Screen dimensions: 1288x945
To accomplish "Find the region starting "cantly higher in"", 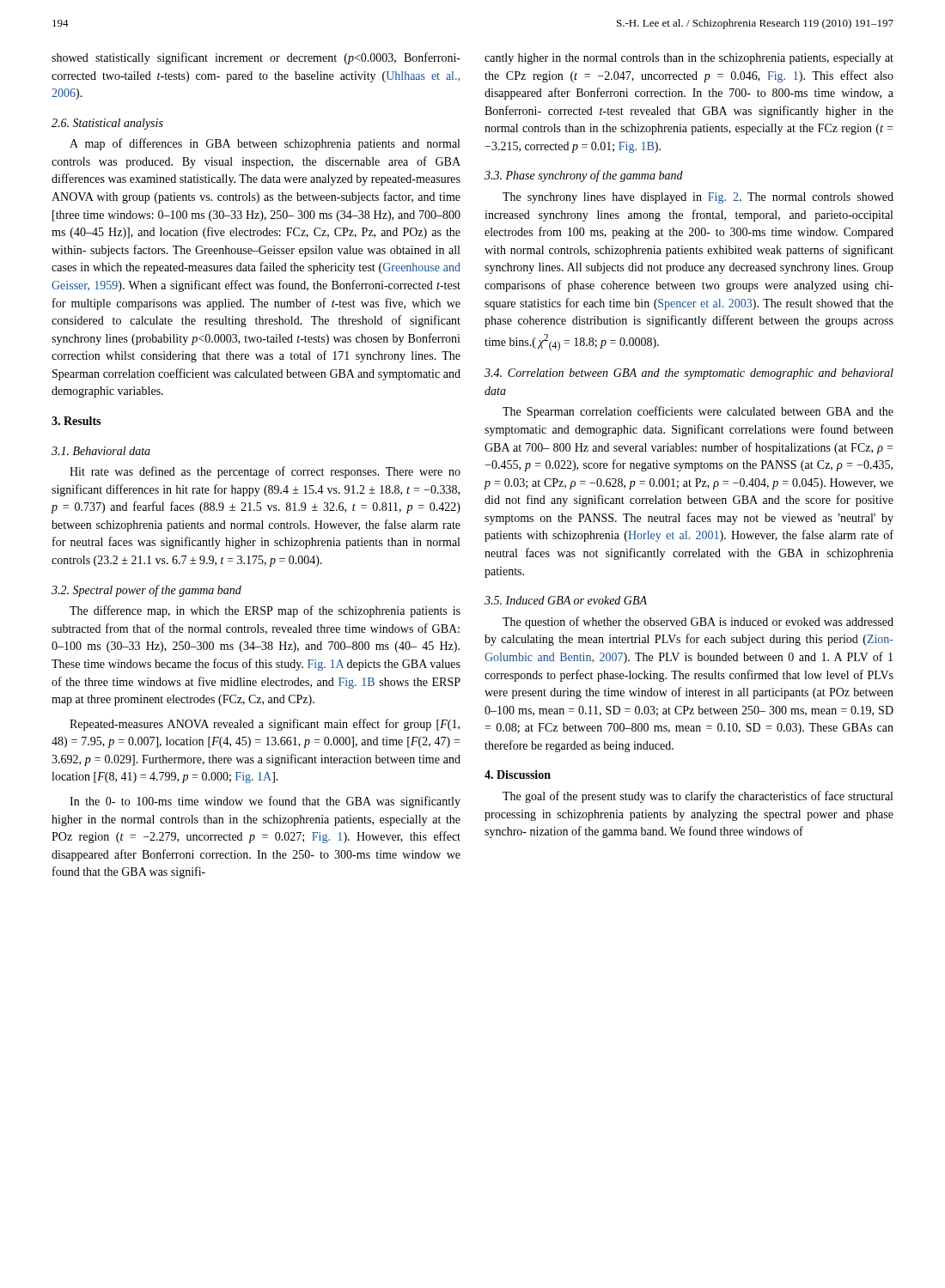I will (689, 103).
